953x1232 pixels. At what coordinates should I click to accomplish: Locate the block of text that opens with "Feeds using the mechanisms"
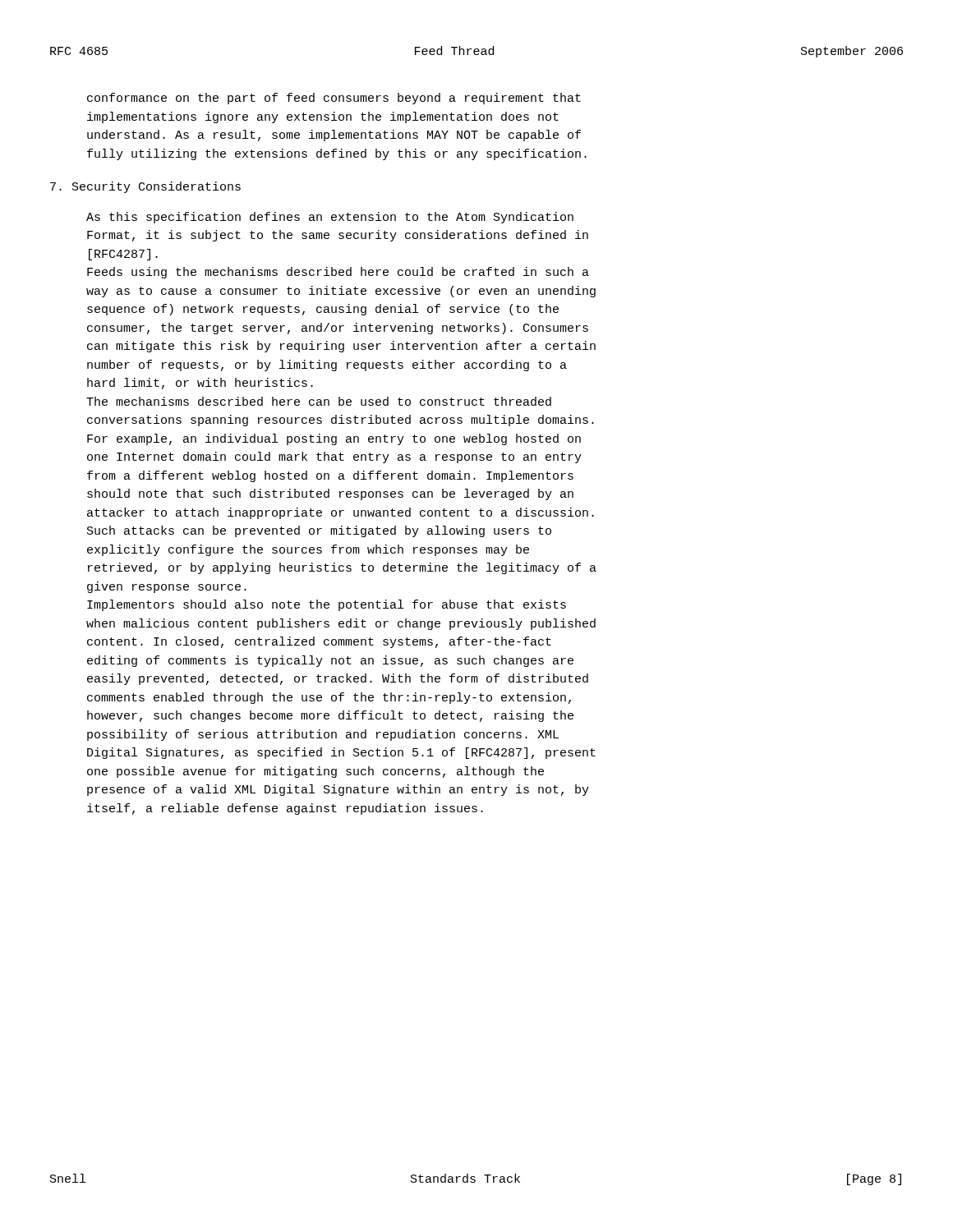click(476, 329)
